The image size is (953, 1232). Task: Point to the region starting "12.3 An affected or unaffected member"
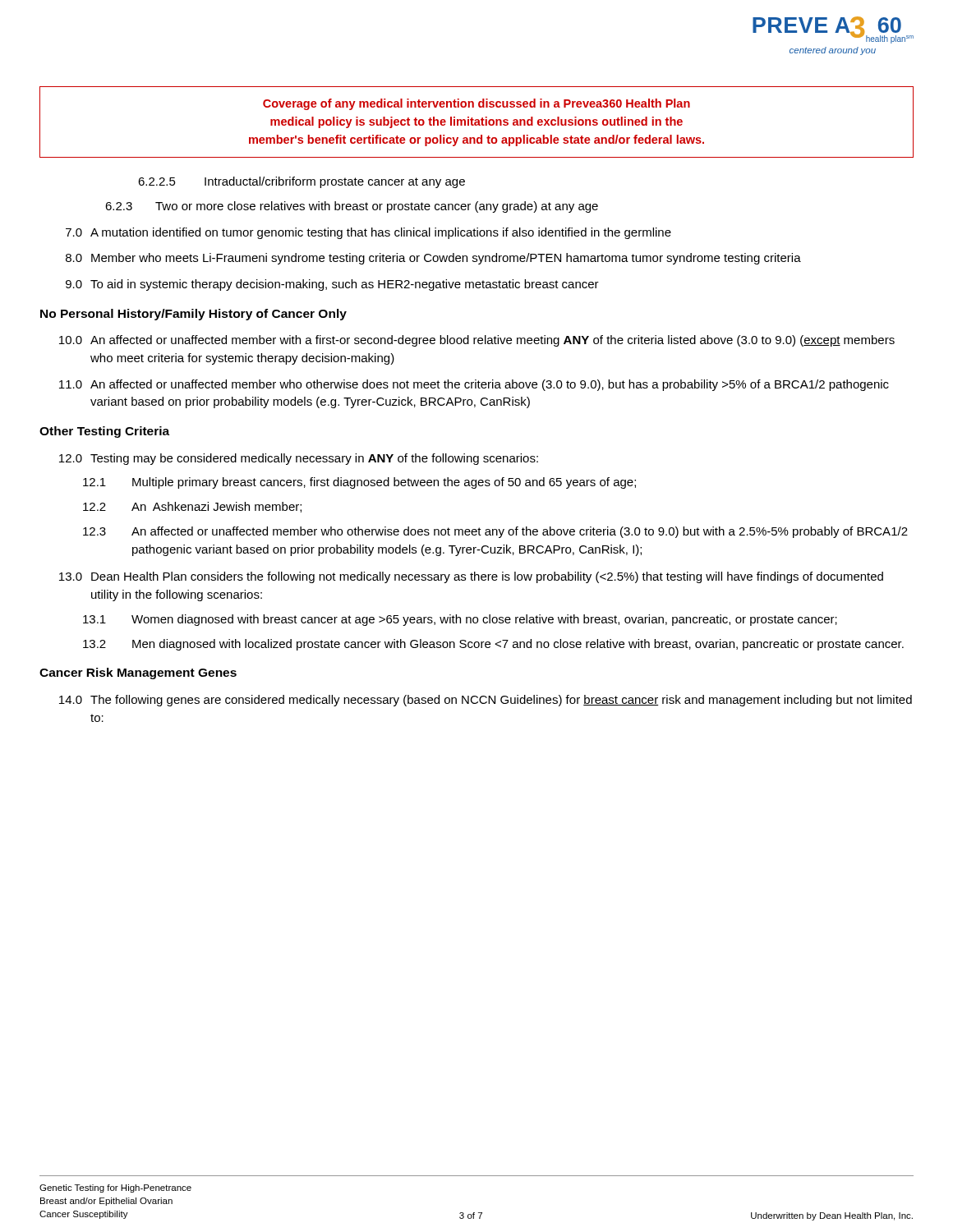(x=498, y=540)
